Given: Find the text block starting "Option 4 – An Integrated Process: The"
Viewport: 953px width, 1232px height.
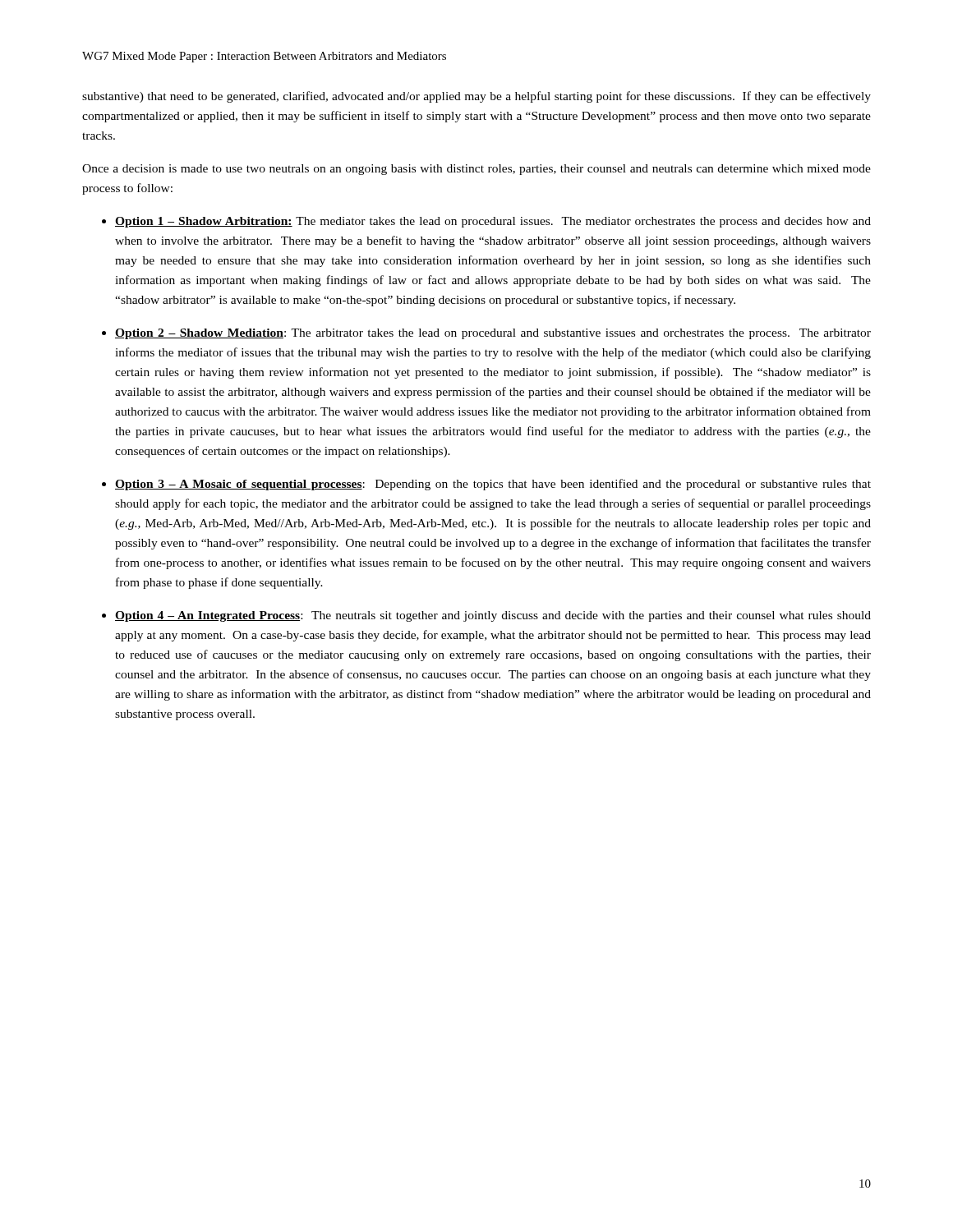Looking at the screenshot, I should tap(493, 664).
